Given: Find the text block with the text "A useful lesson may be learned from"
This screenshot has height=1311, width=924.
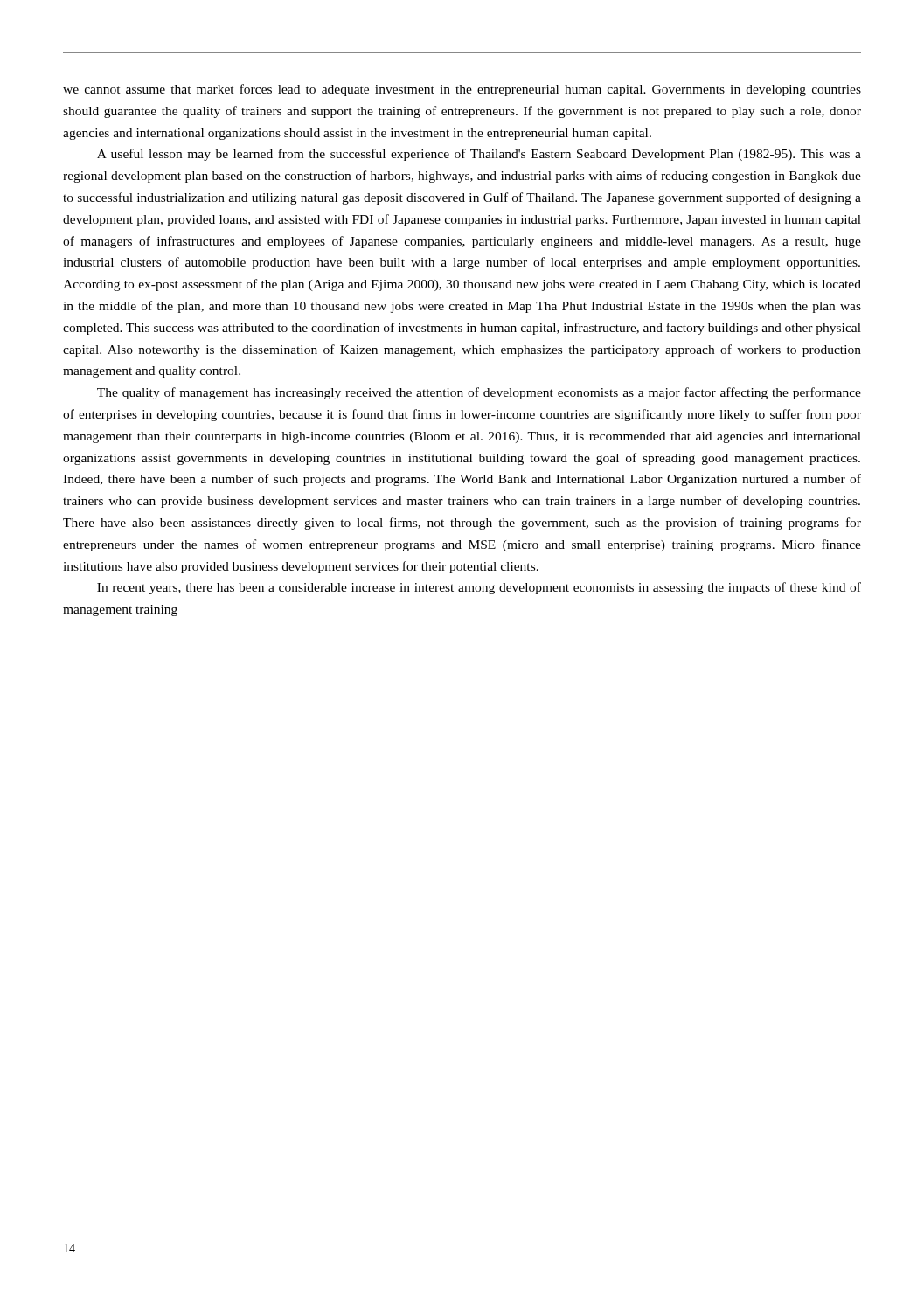Looking at the screenshot, I should (x=462, y=263).
